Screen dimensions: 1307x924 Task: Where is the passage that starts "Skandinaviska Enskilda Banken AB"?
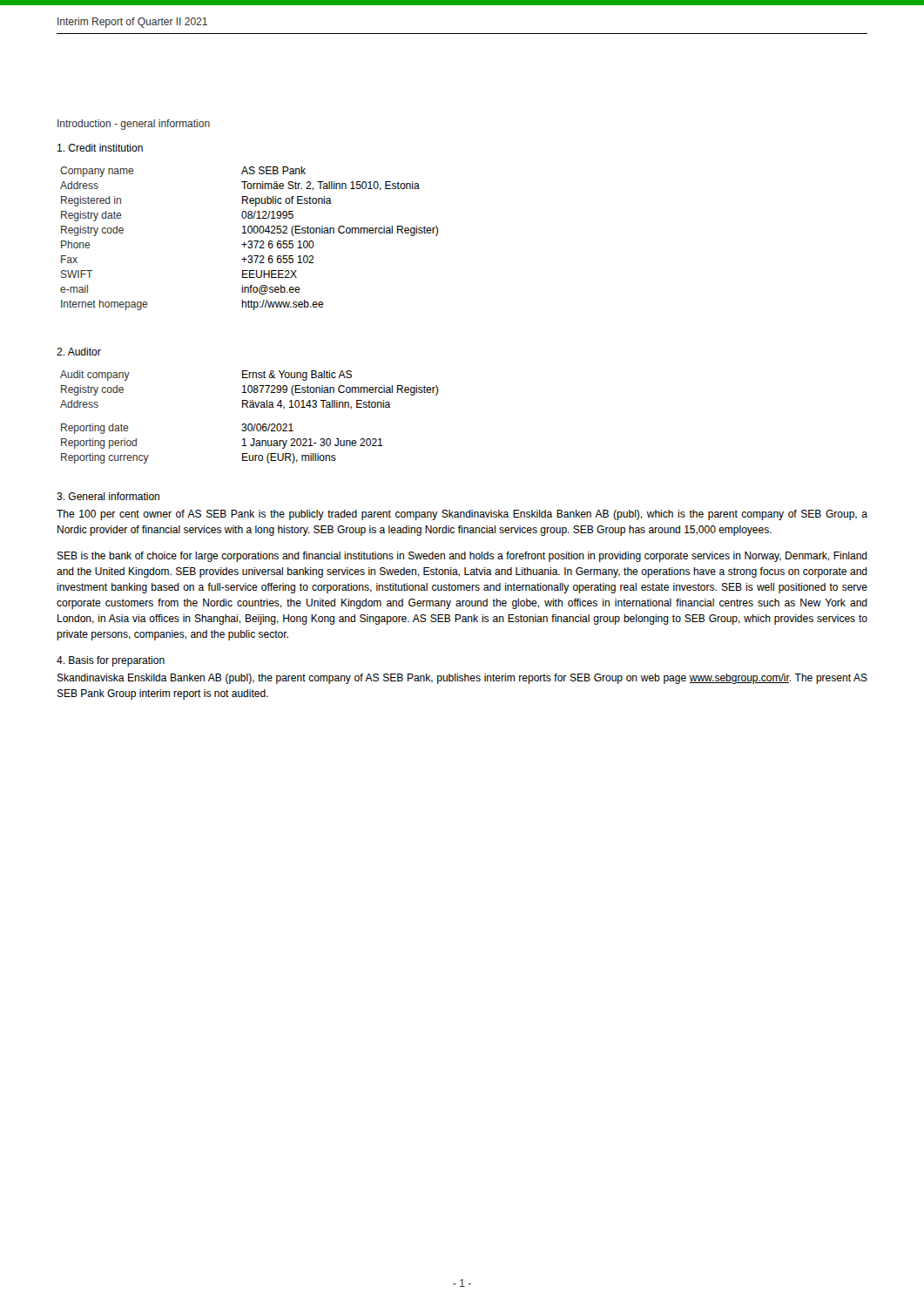click(x=462, y=686)
